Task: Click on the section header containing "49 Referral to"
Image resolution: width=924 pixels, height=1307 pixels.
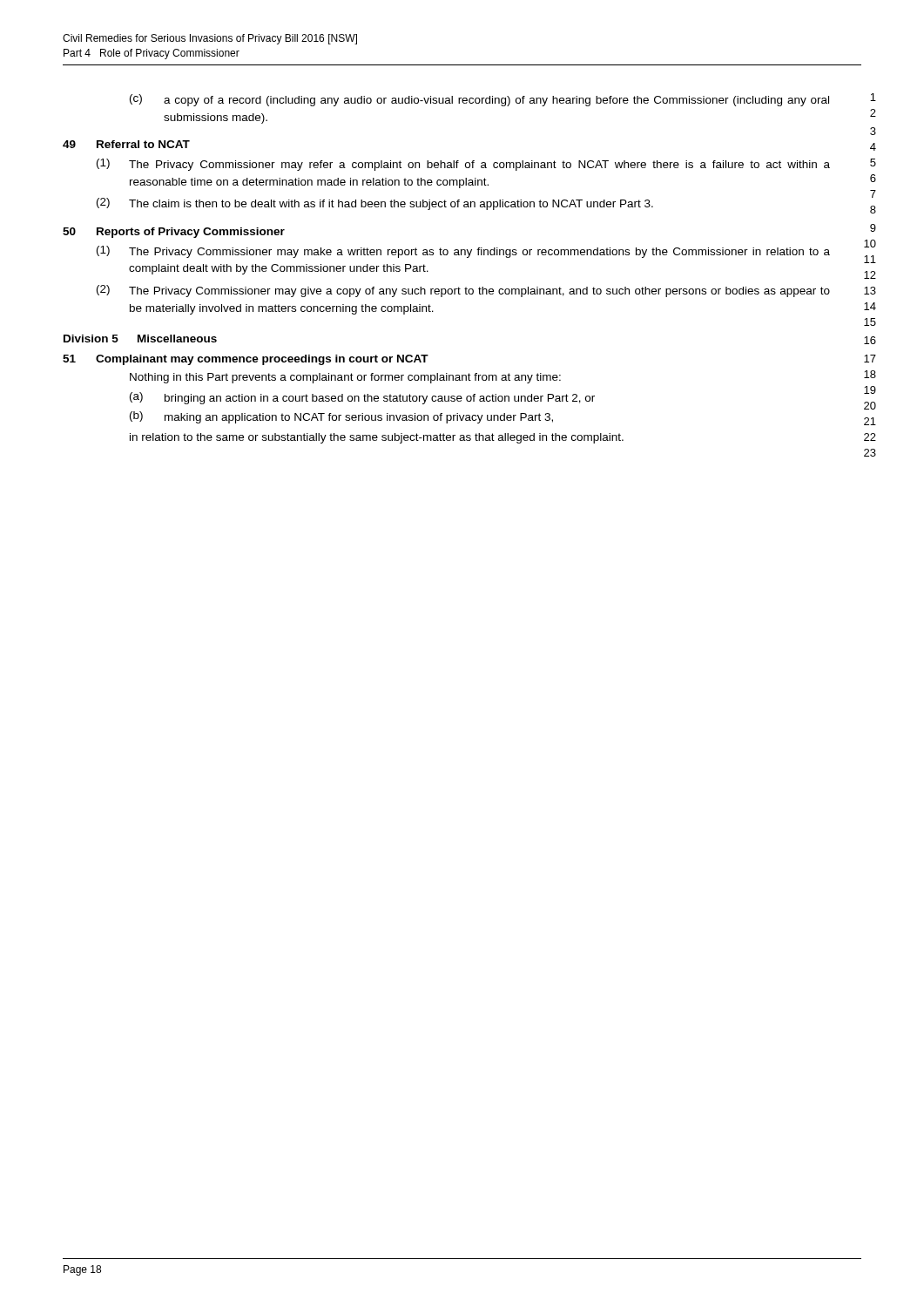Action: (126, 144)
